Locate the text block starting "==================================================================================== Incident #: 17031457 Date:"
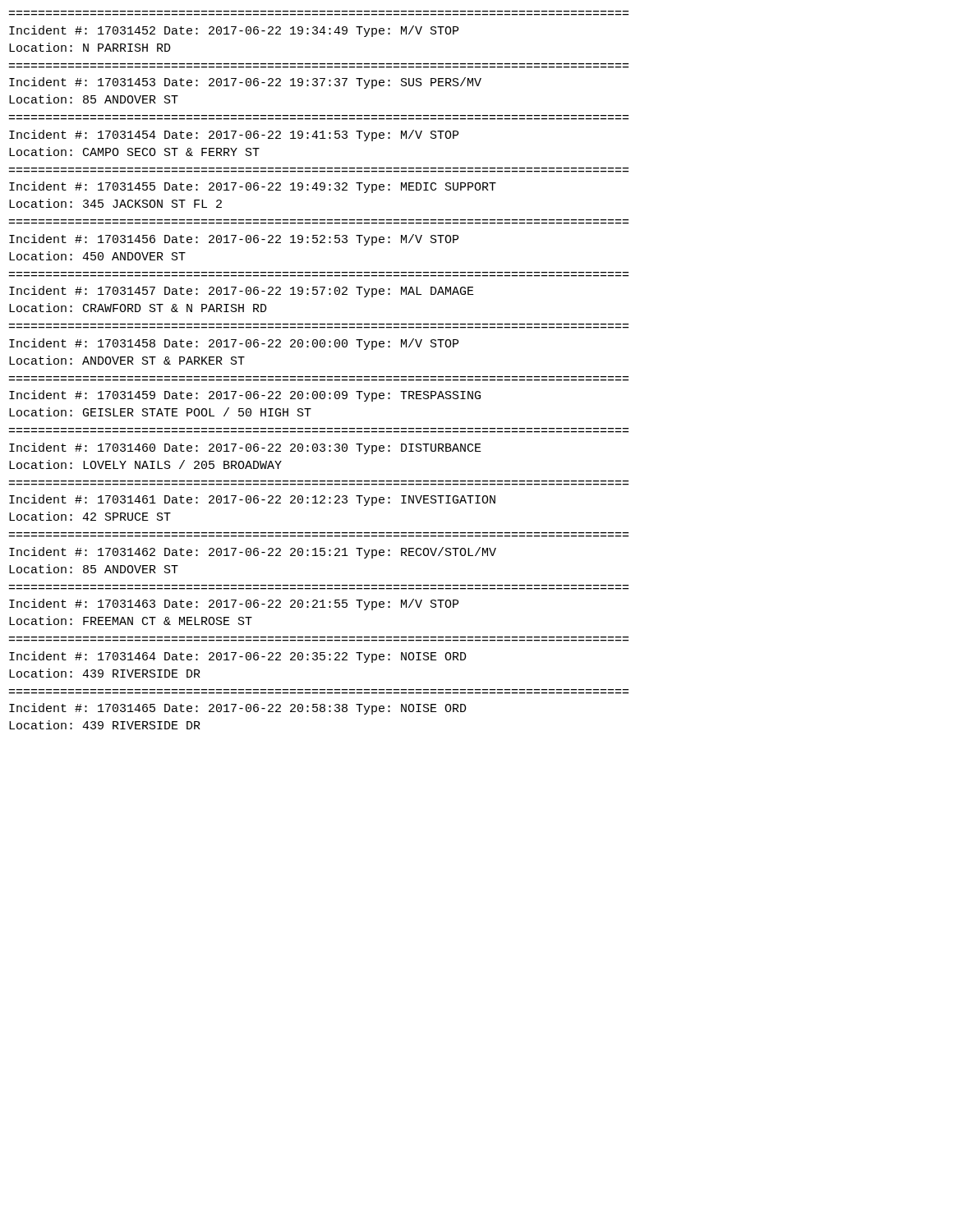Viewport: 953px width, 1232px height. 476,293
